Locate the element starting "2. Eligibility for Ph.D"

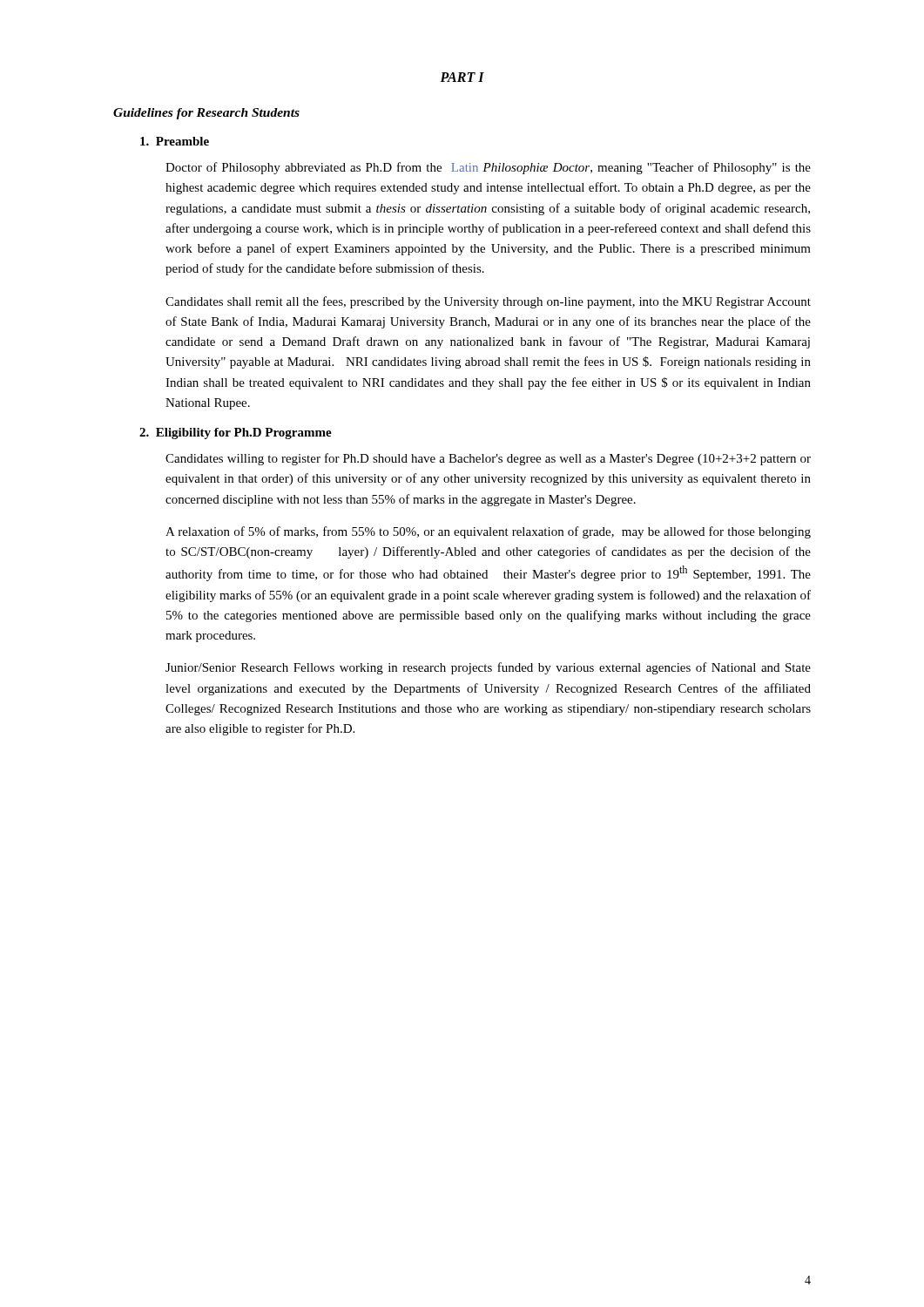click(x=235, y=432)
